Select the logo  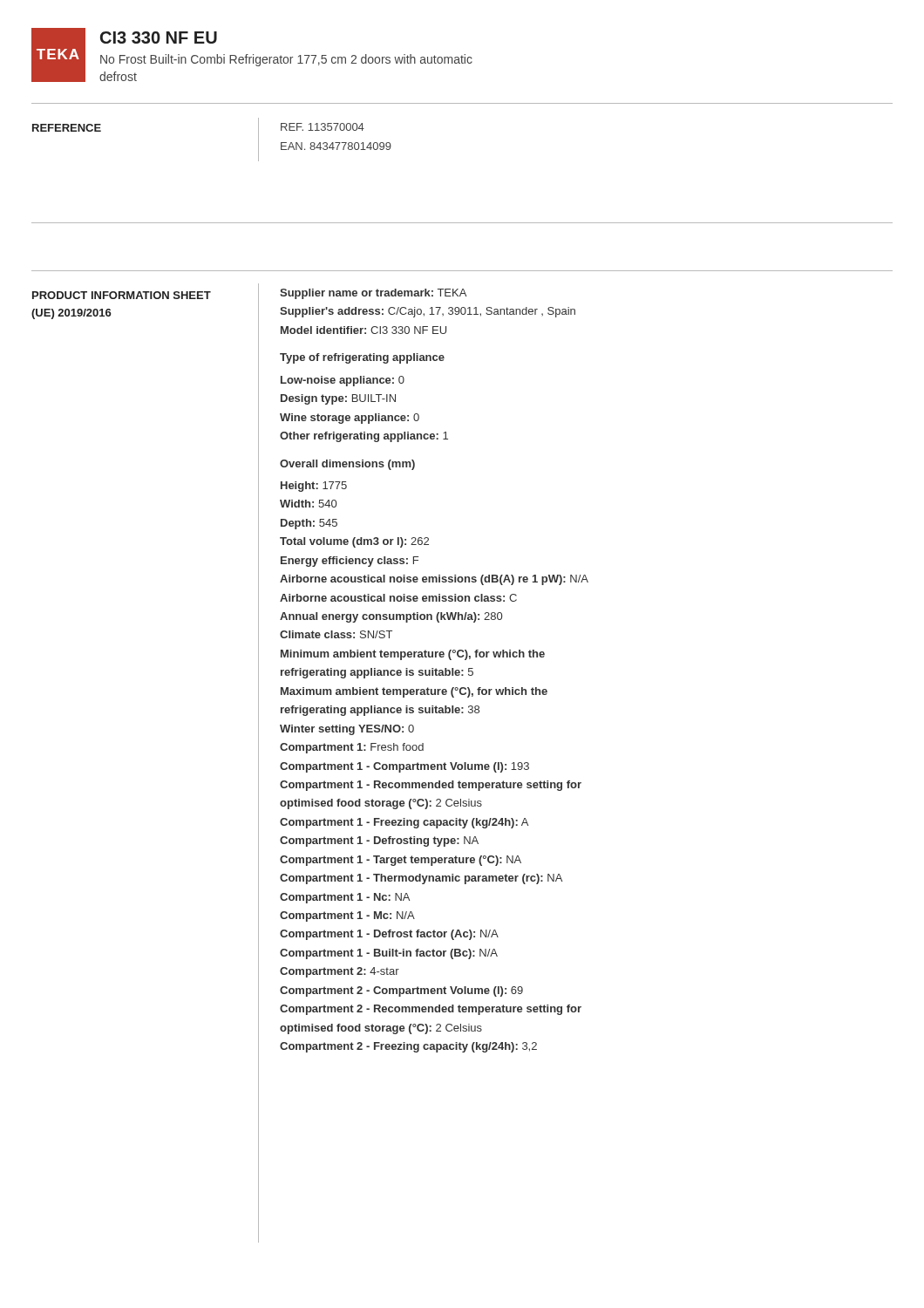pos(58,55)
